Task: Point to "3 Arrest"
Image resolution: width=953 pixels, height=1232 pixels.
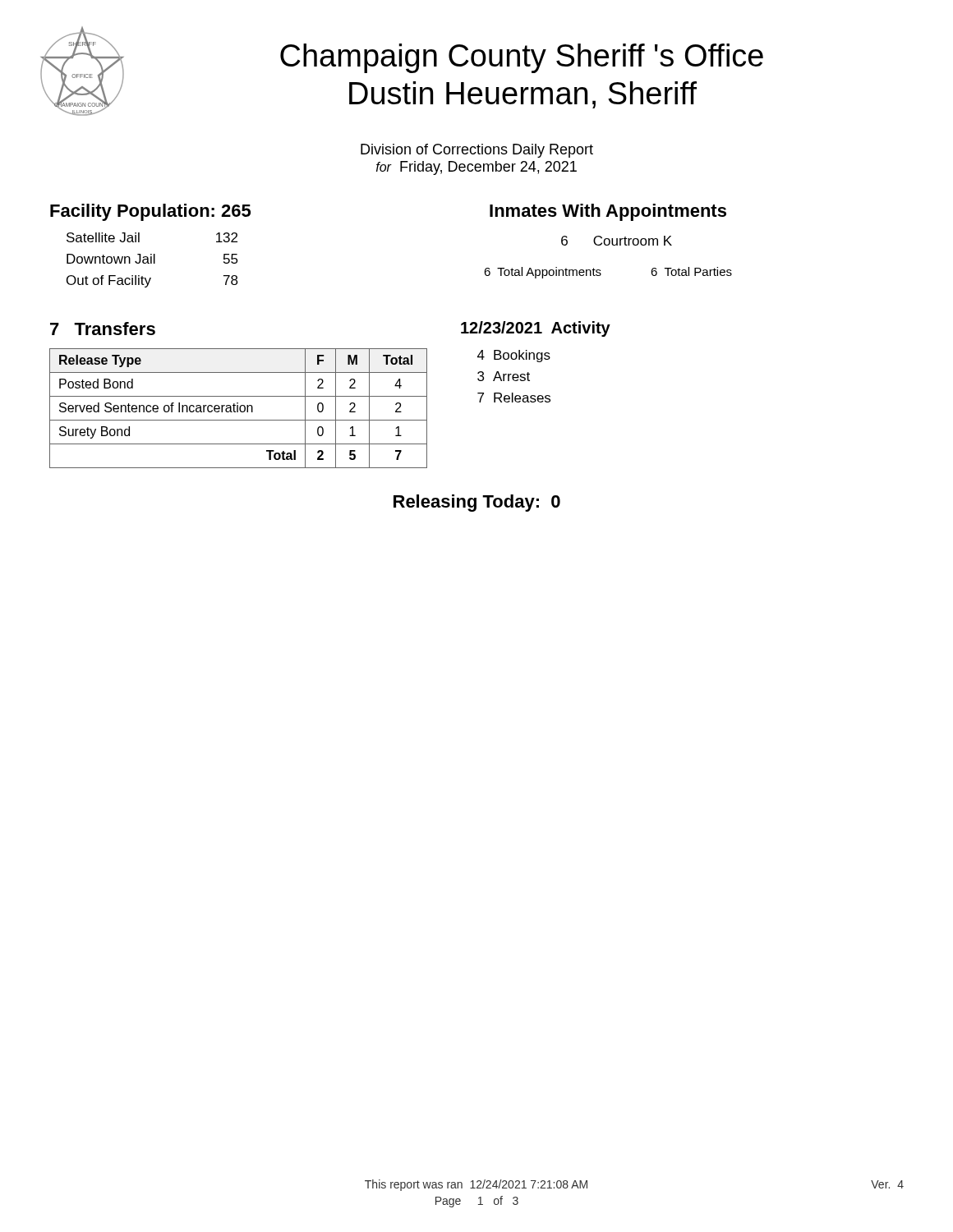Action: (x=495, y=377)
